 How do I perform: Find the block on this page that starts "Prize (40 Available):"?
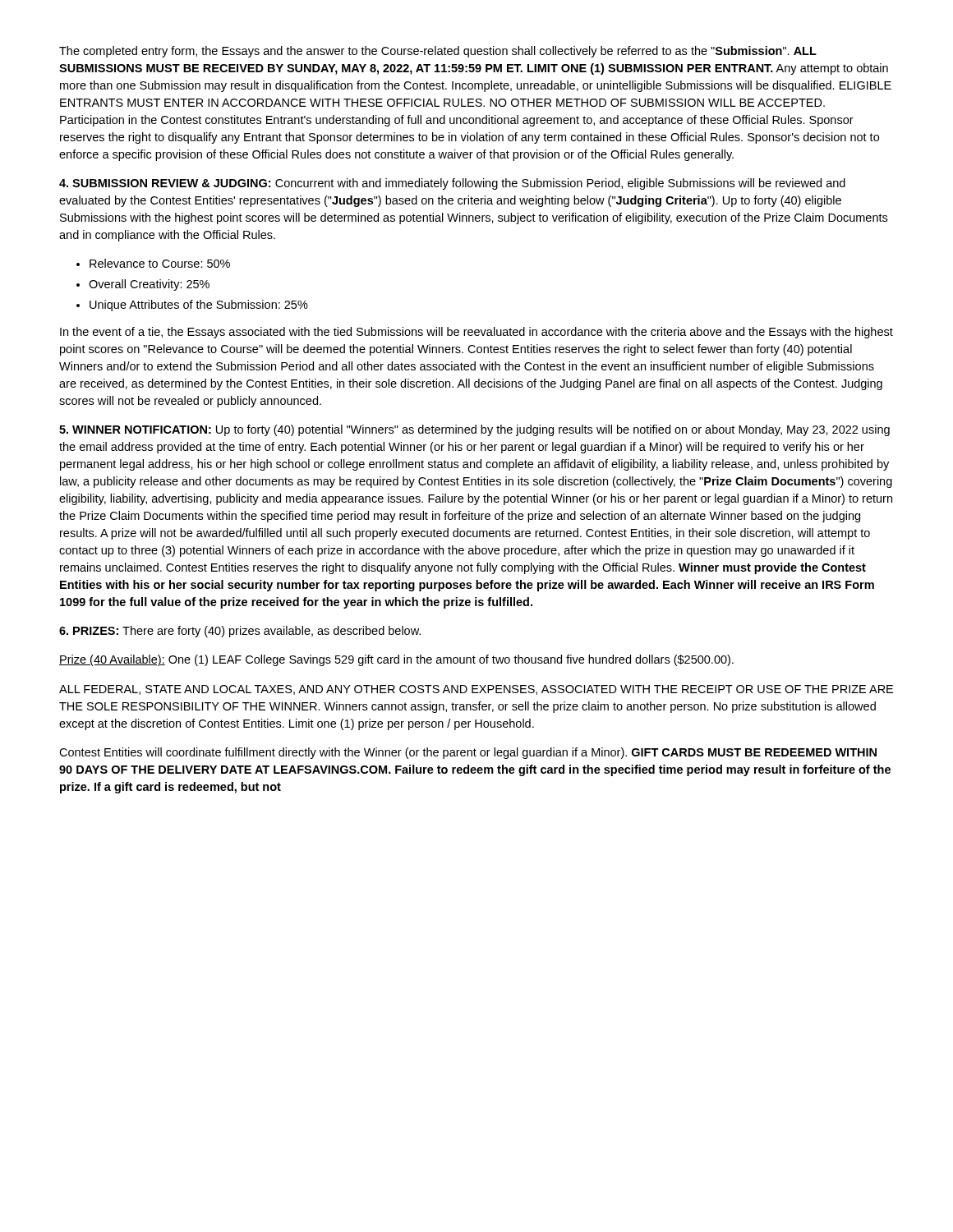pos(397,660)
